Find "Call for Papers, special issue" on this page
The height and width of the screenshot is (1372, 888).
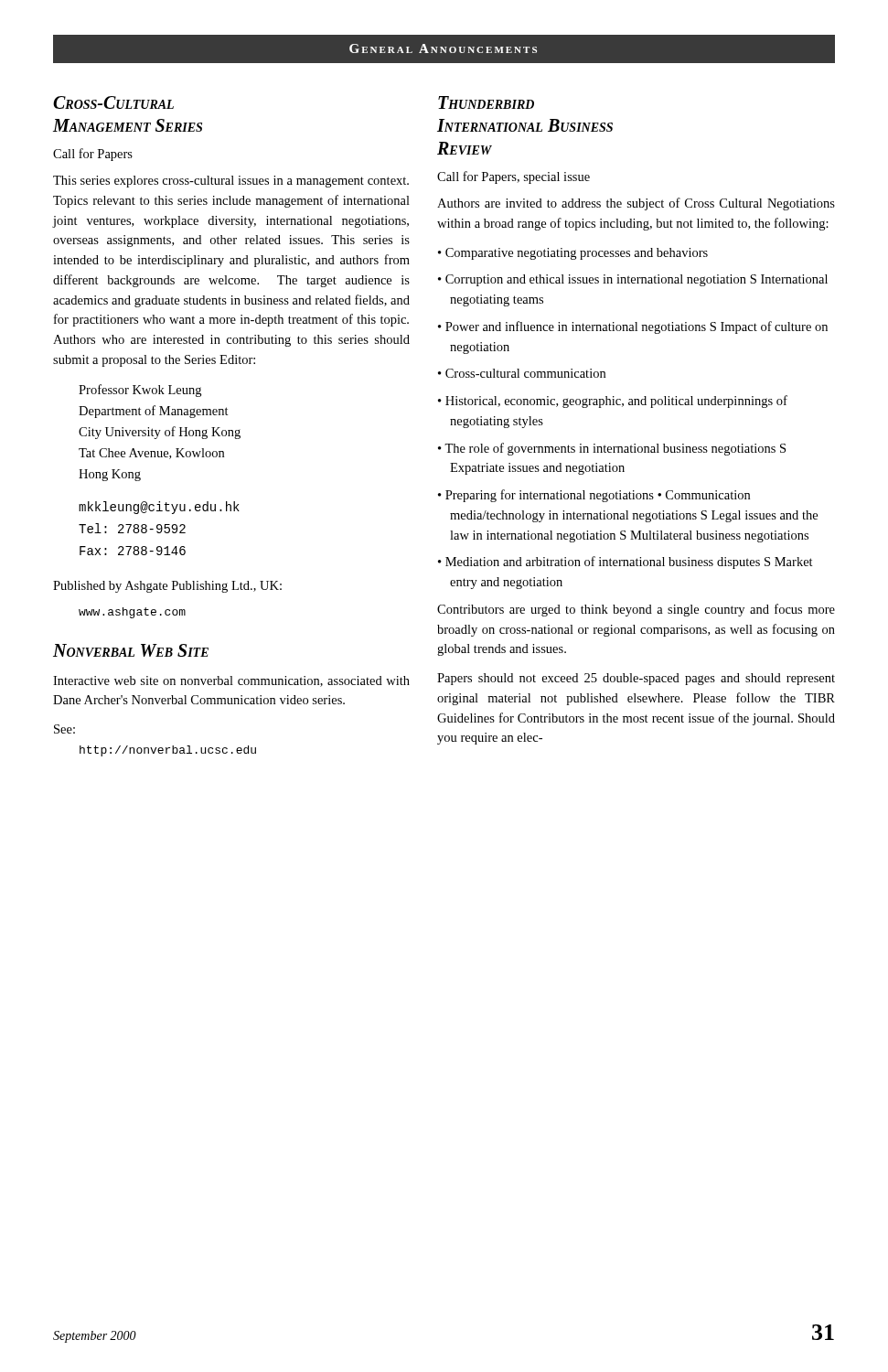pyautogui.click(x=514, y=177)
